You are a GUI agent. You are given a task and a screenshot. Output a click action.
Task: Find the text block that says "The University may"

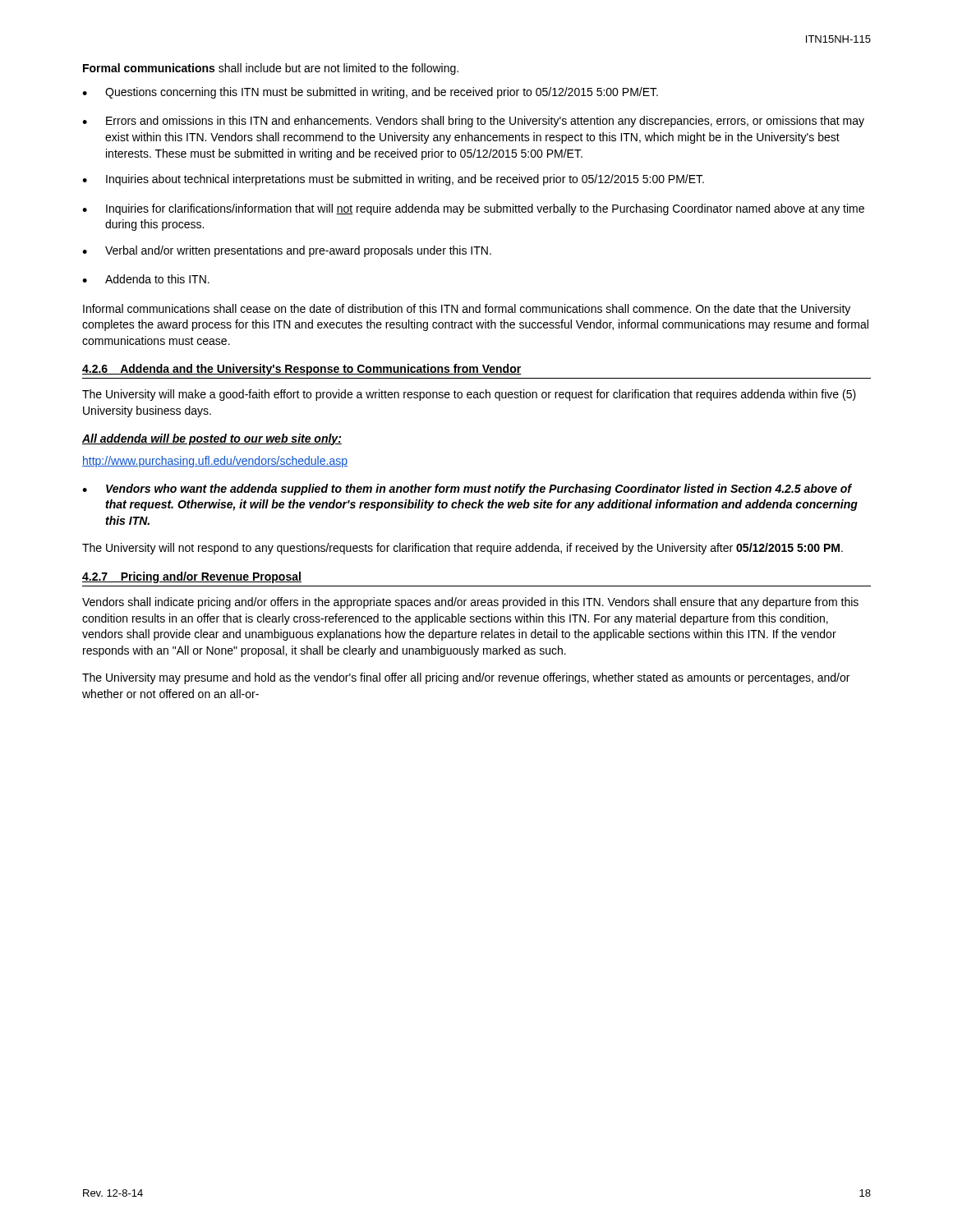pyautogui.click(x=466, y=686)
